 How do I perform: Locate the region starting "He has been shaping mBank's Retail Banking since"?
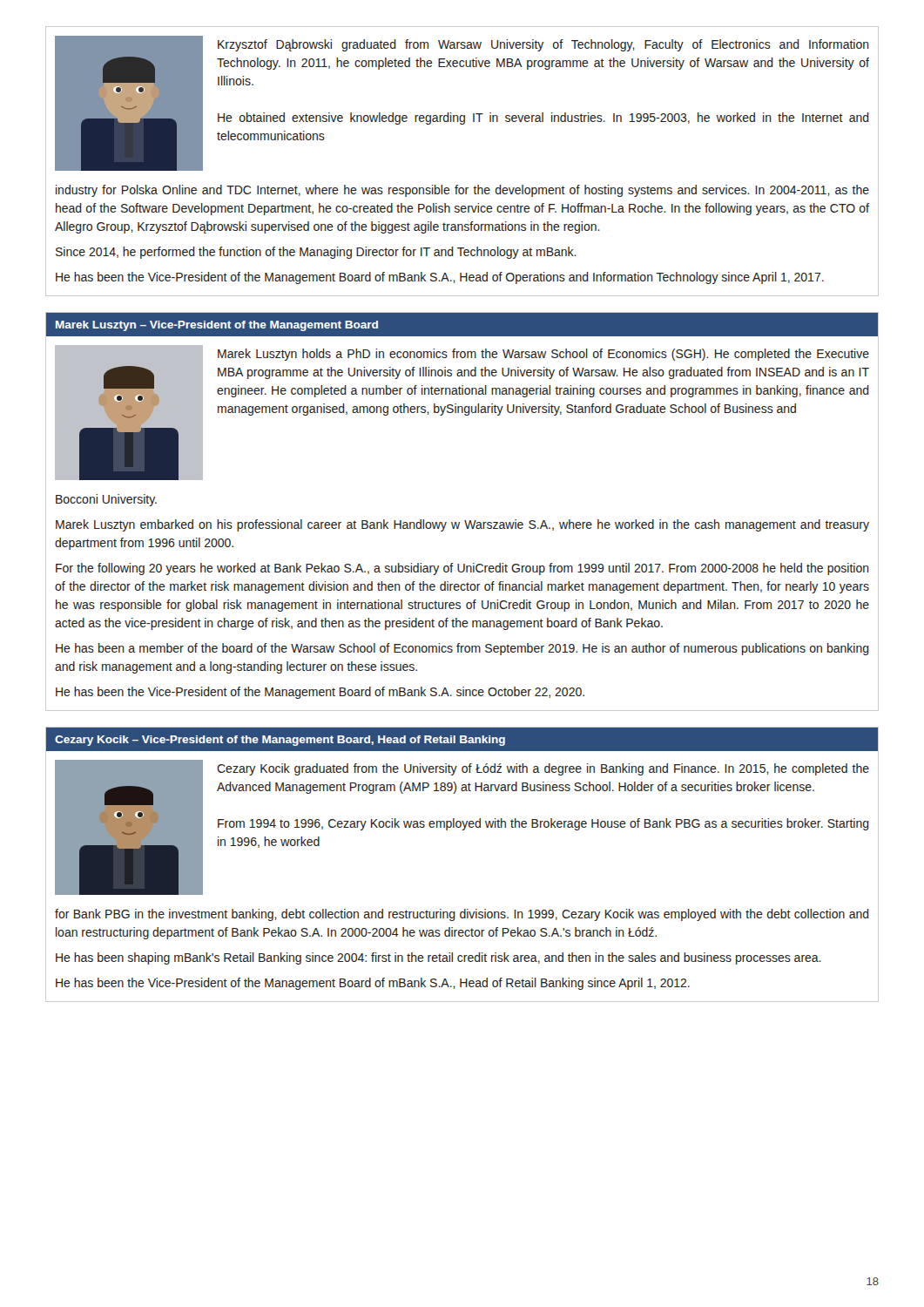(438, 958)
